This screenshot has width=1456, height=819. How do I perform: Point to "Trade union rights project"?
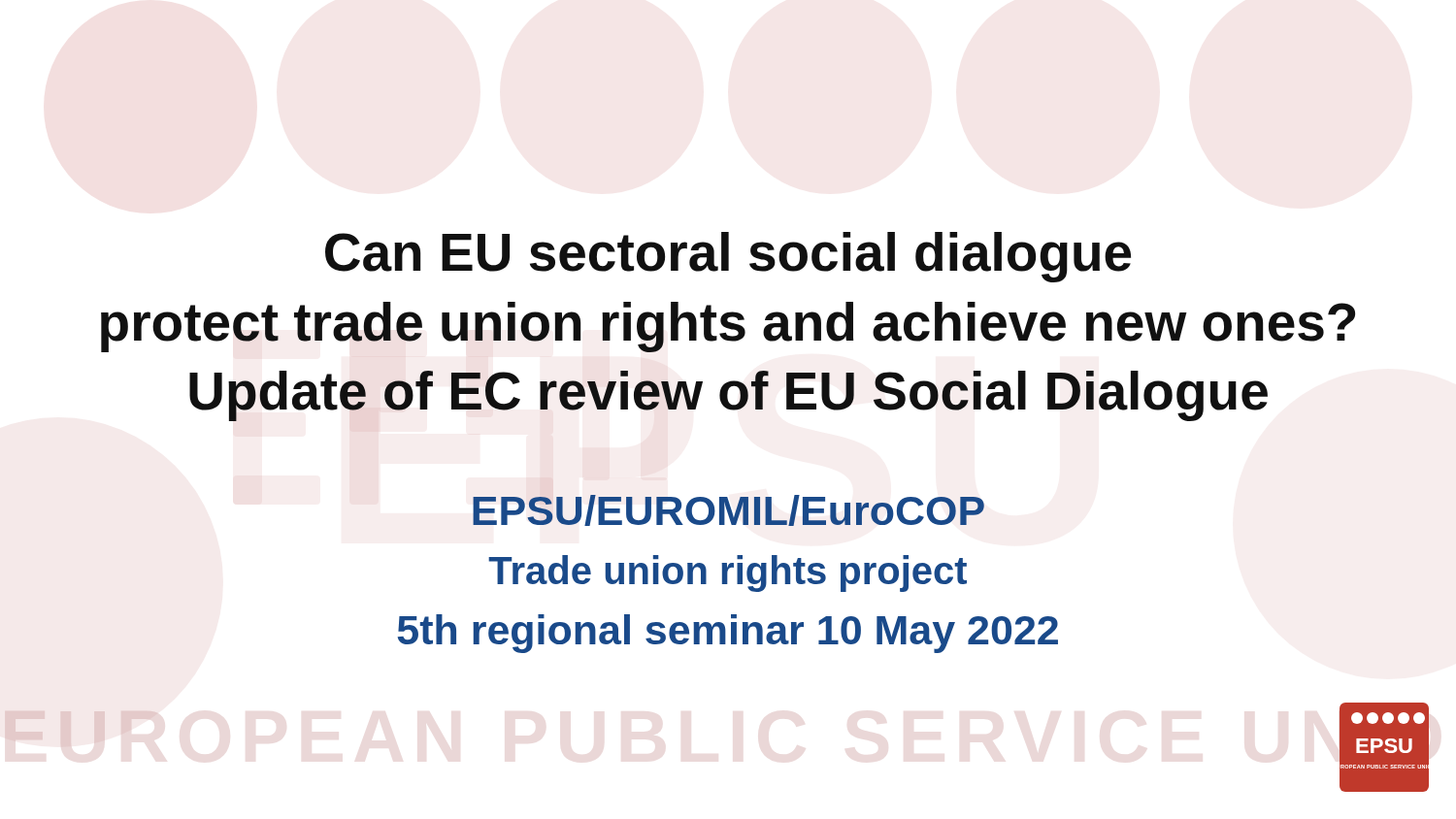click(728, 571)
